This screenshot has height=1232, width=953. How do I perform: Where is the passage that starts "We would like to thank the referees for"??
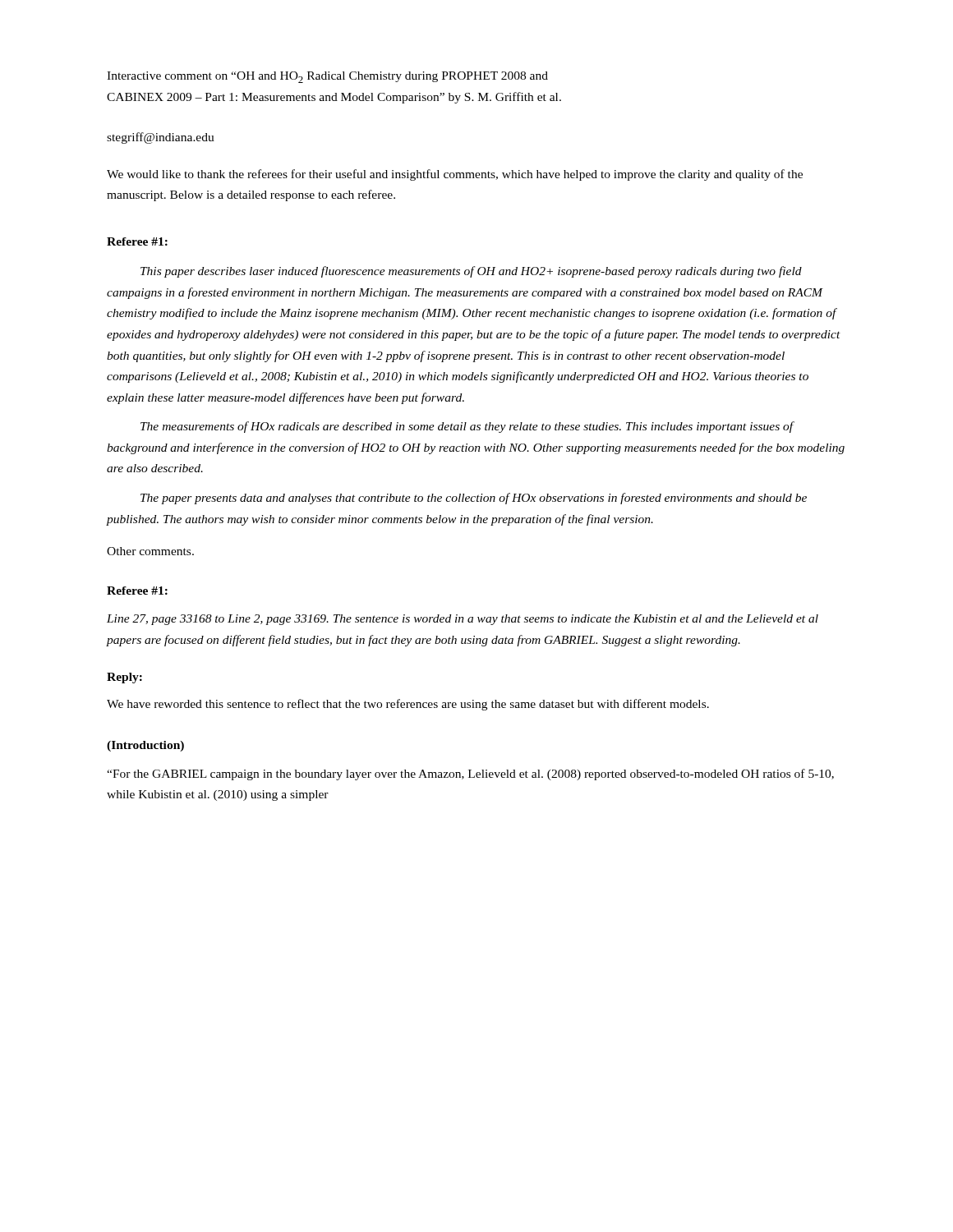click(x=455, y=184)
